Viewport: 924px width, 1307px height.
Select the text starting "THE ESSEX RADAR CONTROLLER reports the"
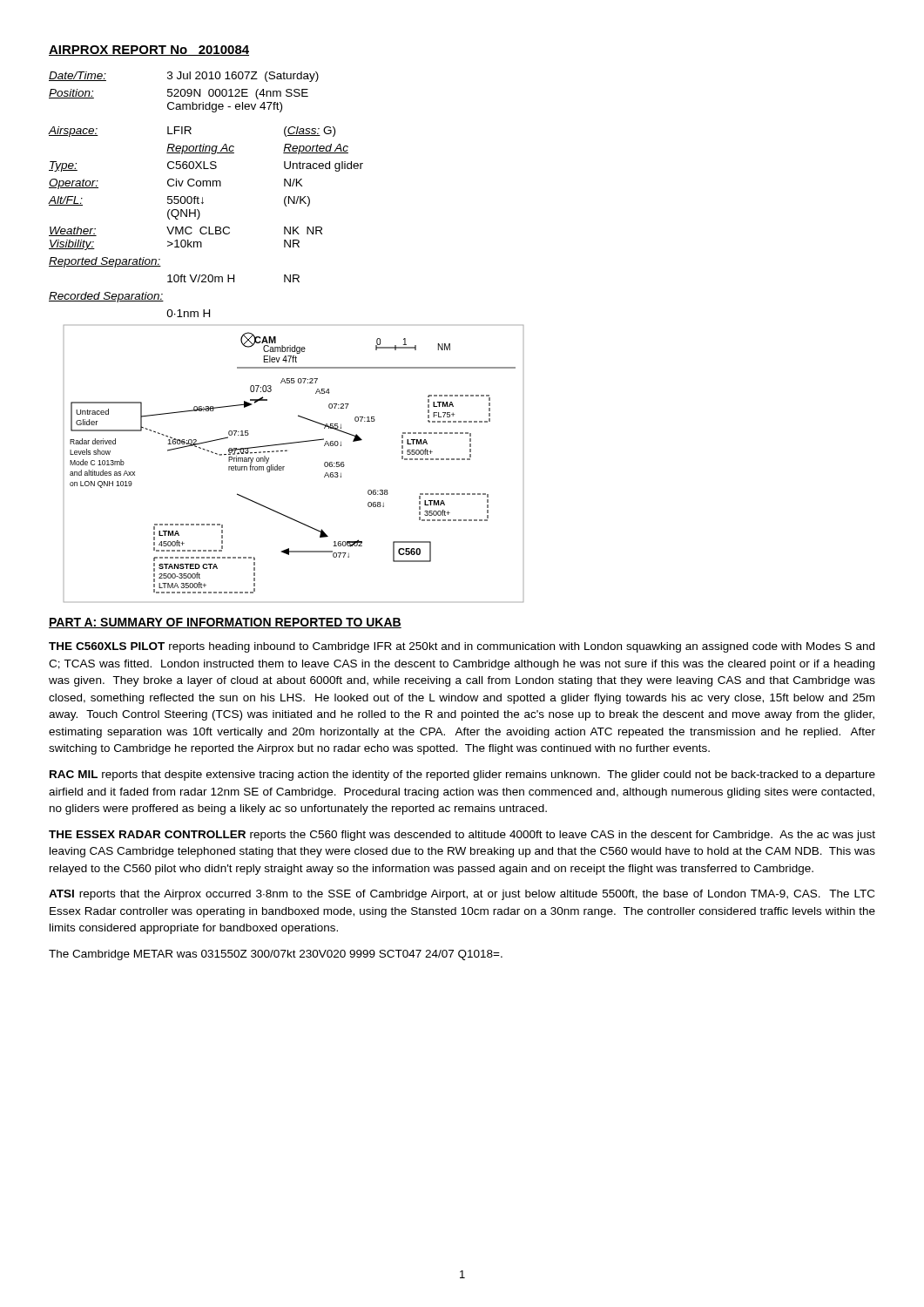pos(462,851)
